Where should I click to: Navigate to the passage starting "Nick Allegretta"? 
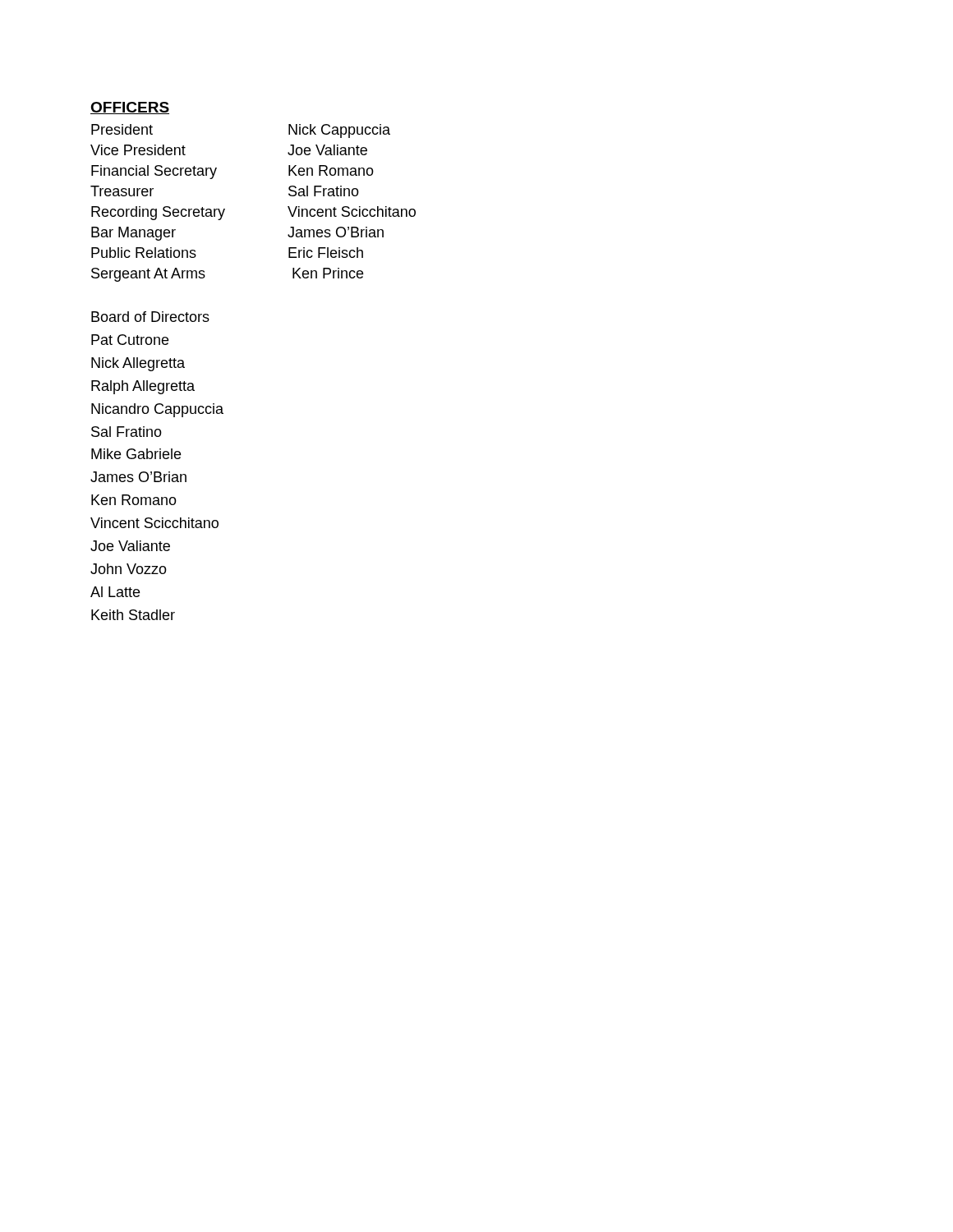[x=138, y=363]
